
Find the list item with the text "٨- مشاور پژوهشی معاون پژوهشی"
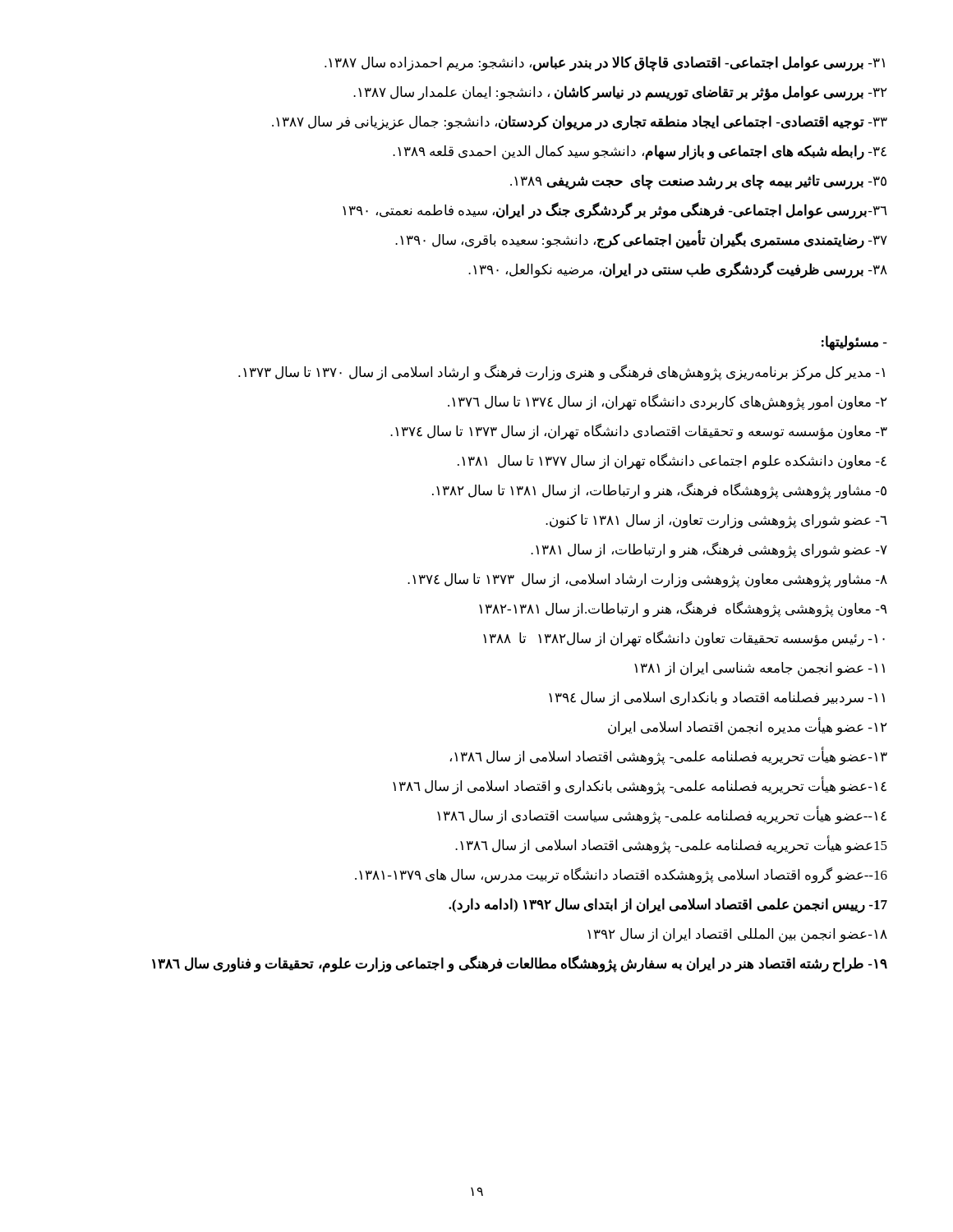point(647,579)
